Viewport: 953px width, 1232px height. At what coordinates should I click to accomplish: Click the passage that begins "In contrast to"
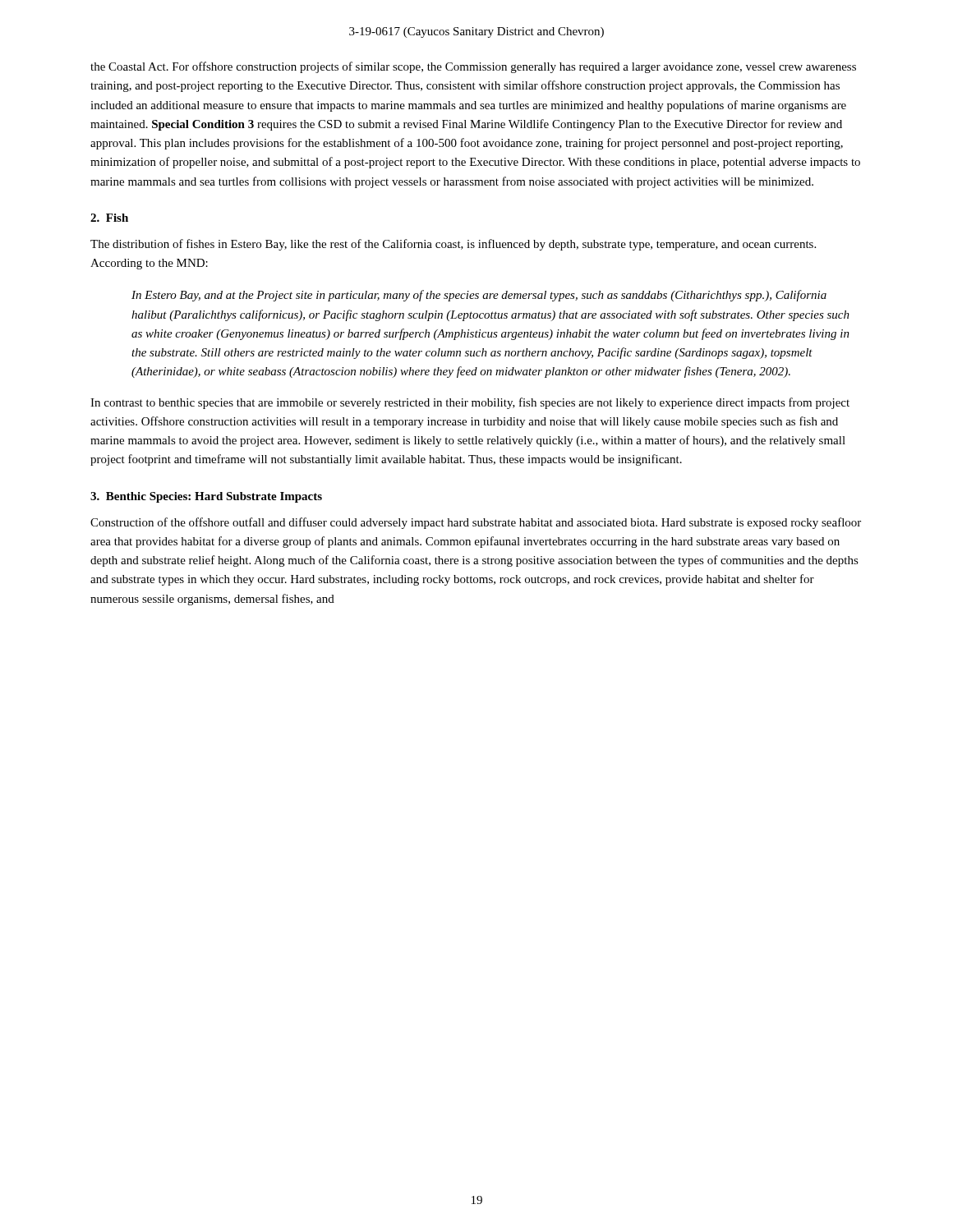[470, 431]
